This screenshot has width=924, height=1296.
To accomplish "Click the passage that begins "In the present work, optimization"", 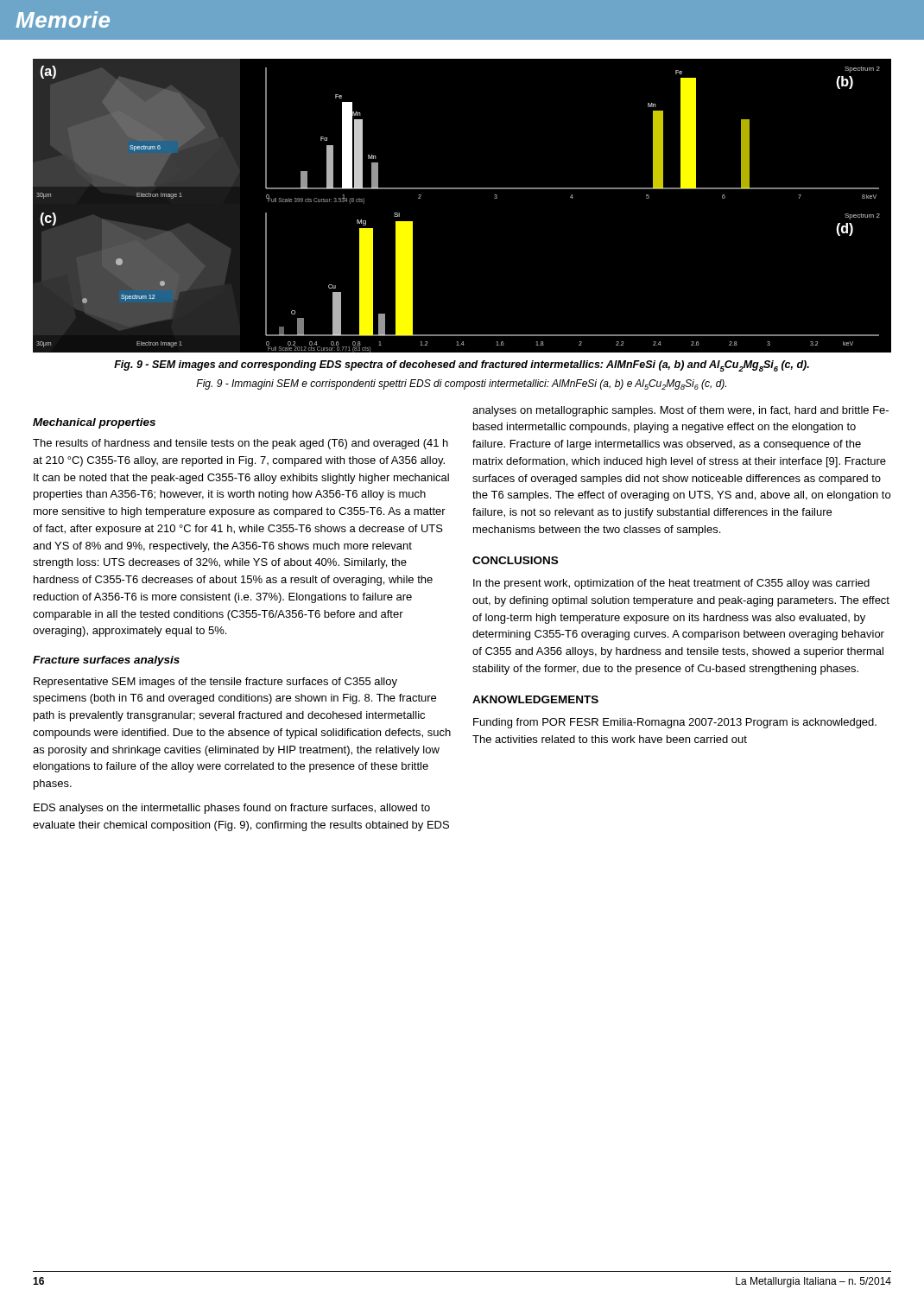I will pos(682,626).
